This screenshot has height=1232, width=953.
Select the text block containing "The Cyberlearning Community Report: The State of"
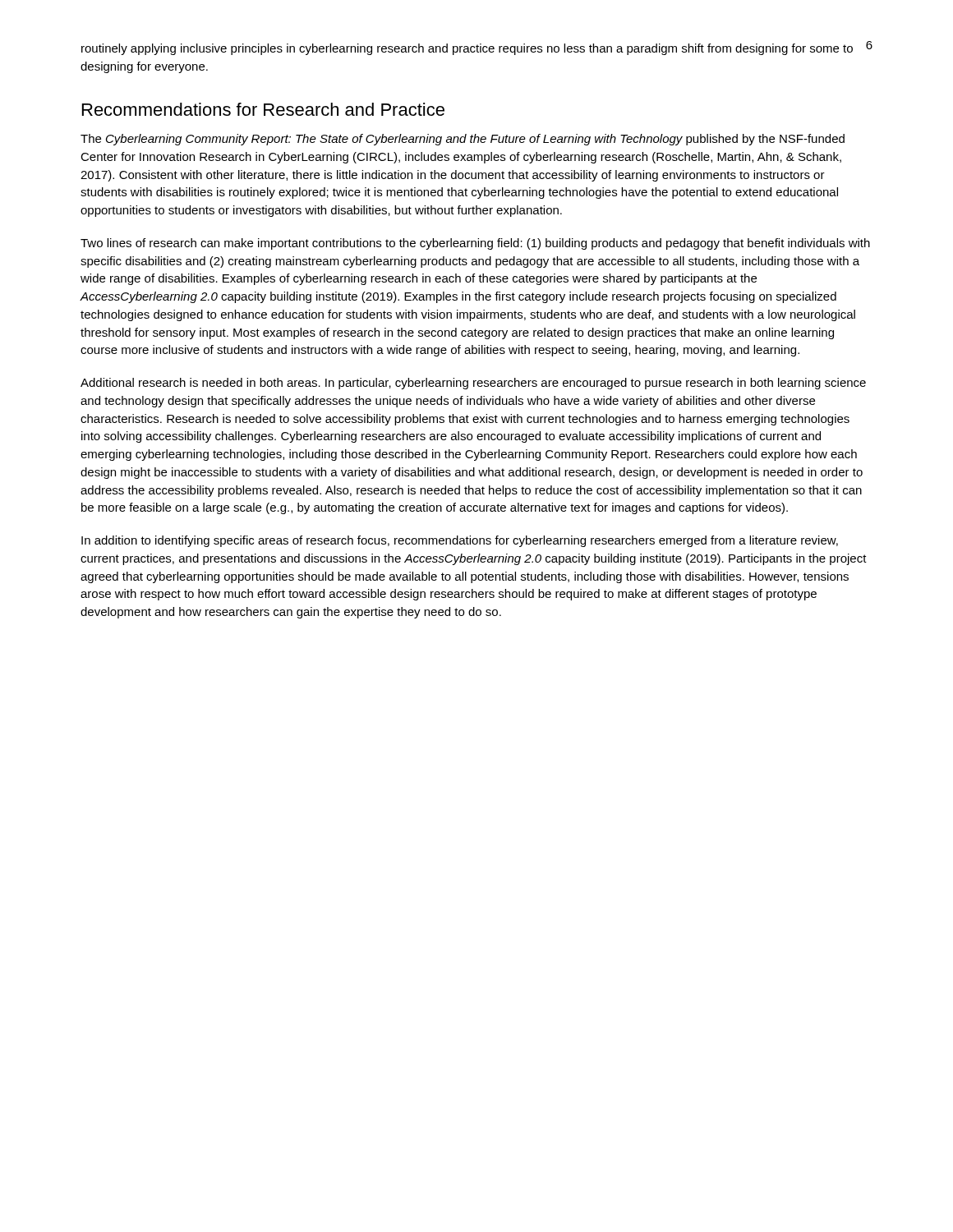463,174
